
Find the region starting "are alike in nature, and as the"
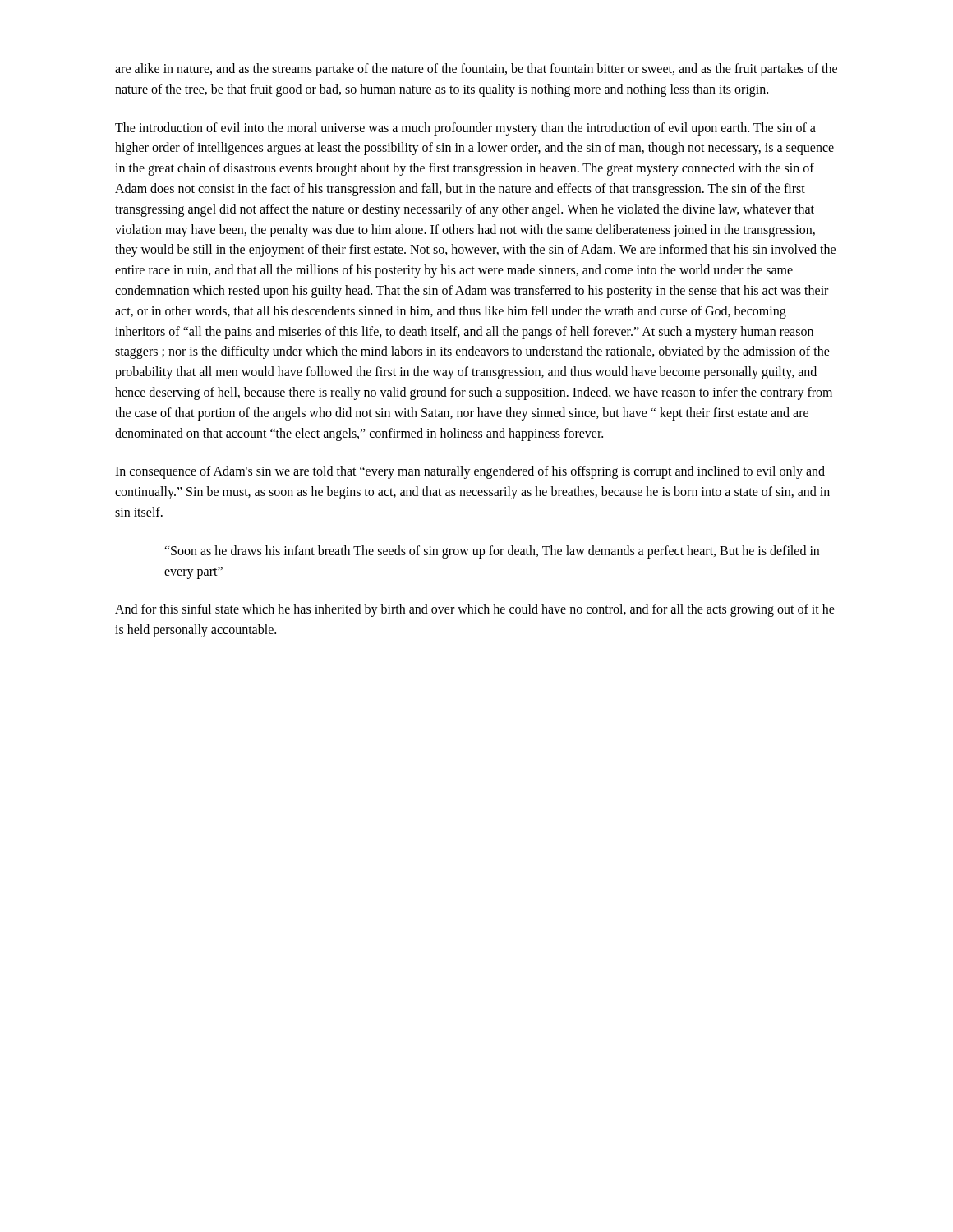click(476, 79)
